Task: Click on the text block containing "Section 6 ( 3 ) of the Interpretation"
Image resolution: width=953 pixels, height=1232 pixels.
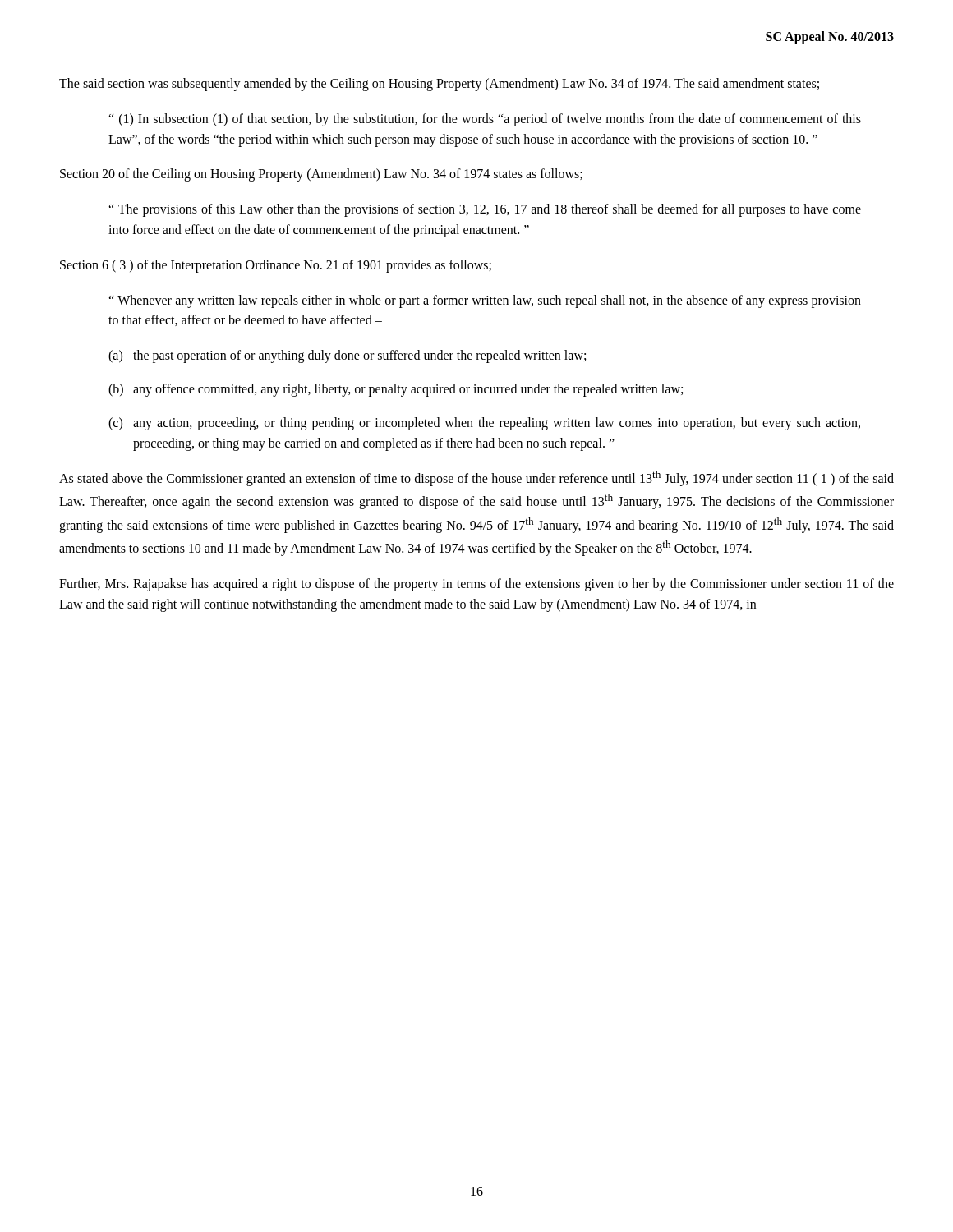Action: click(276, 265)
